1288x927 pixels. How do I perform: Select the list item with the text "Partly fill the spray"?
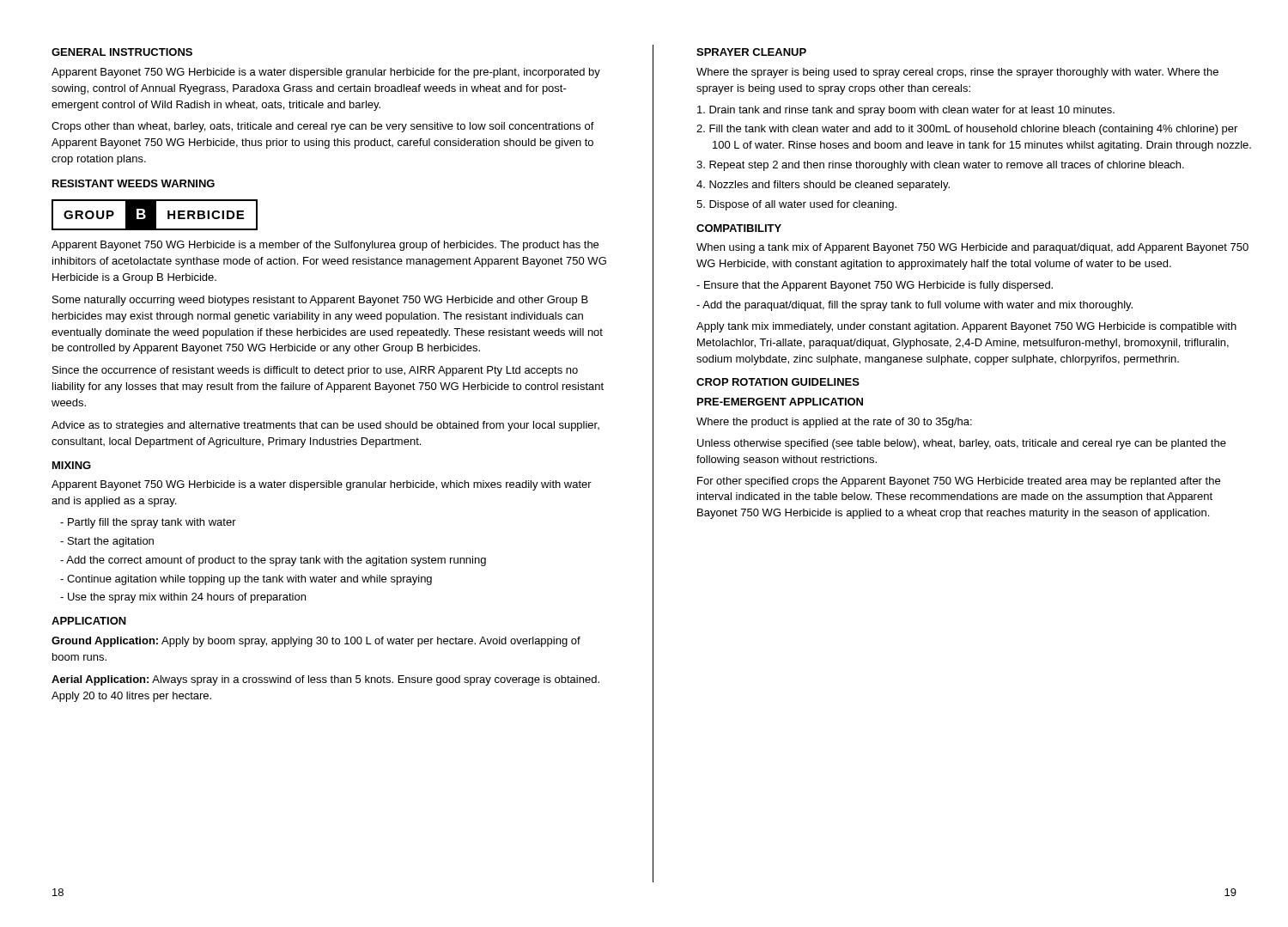point(148,522)
